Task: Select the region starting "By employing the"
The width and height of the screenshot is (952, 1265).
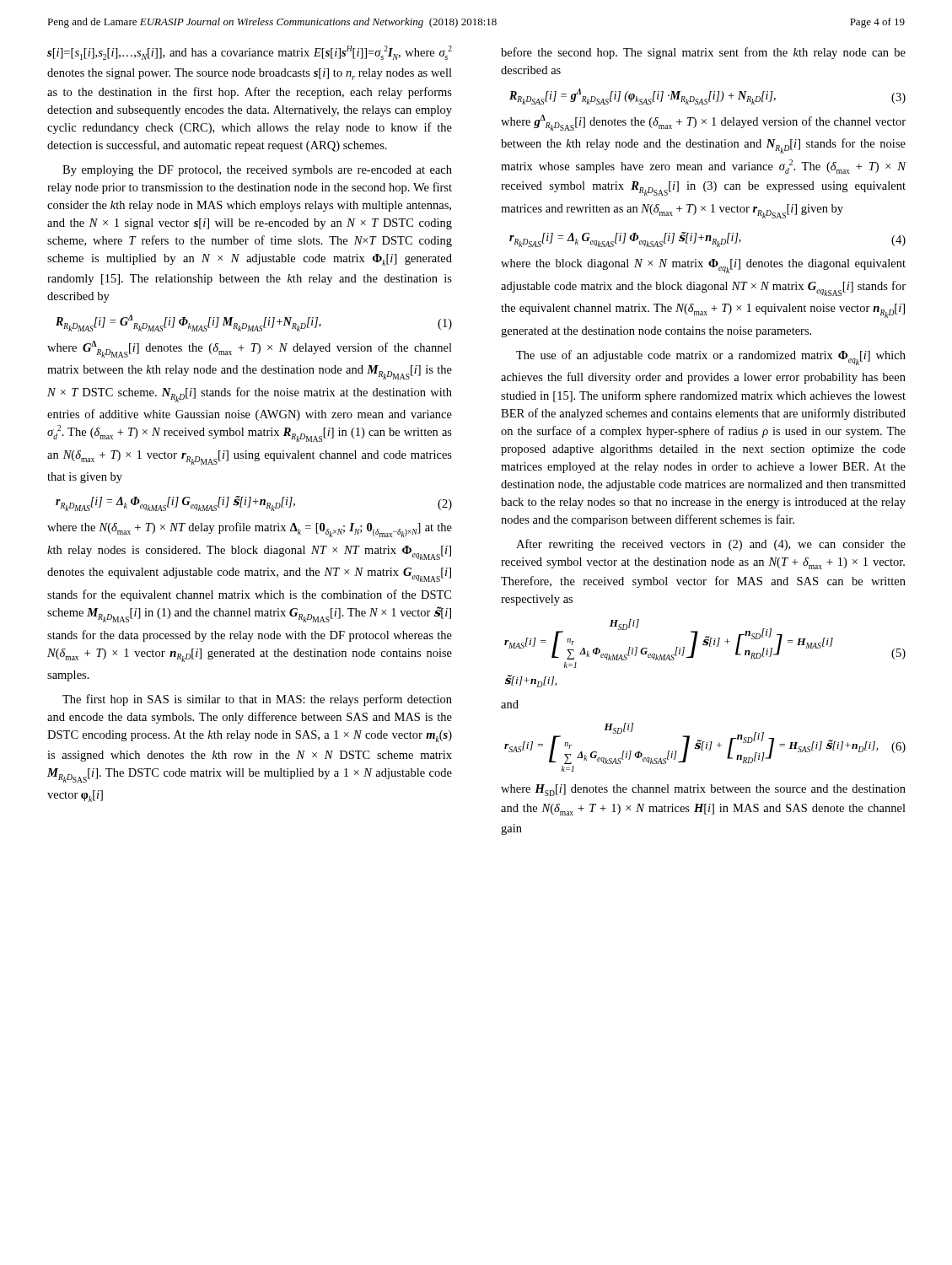Action: point(250,233)
